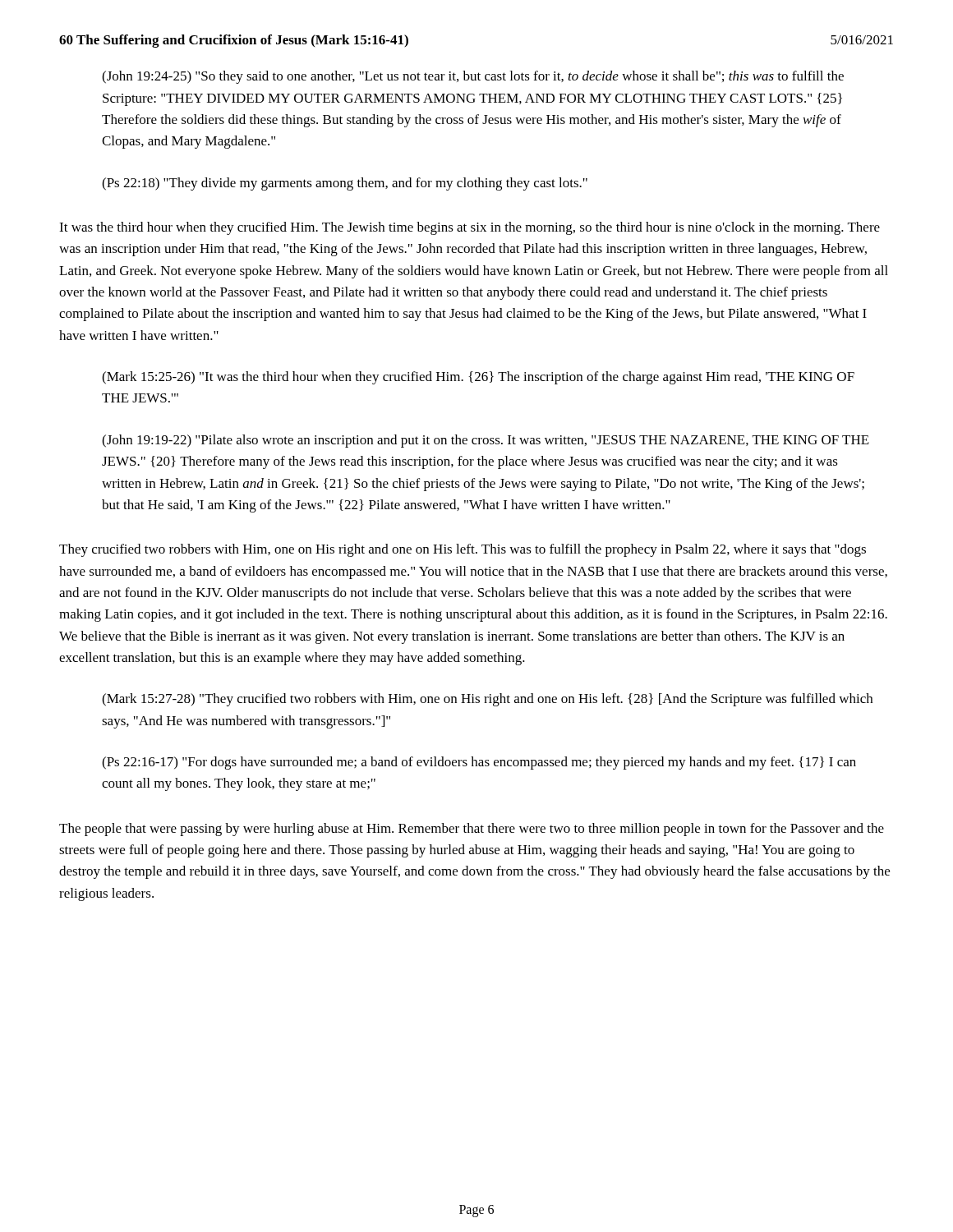Select the region starting "The people that were passing by"
The height and width of the screenshot is (1232, 953).
pos(475,860)
